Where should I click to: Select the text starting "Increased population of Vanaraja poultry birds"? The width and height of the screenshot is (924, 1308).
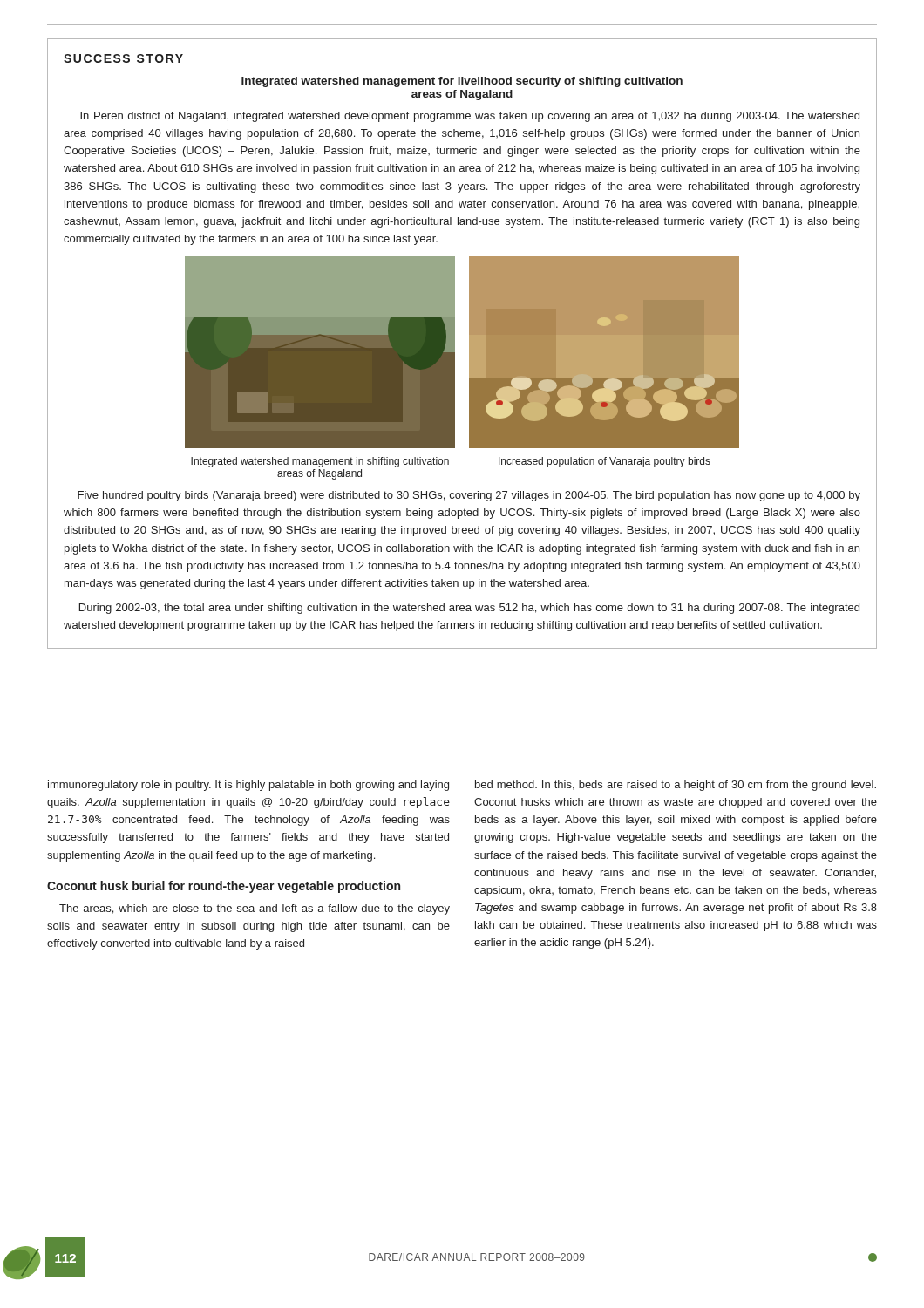[x=604, y=461]
